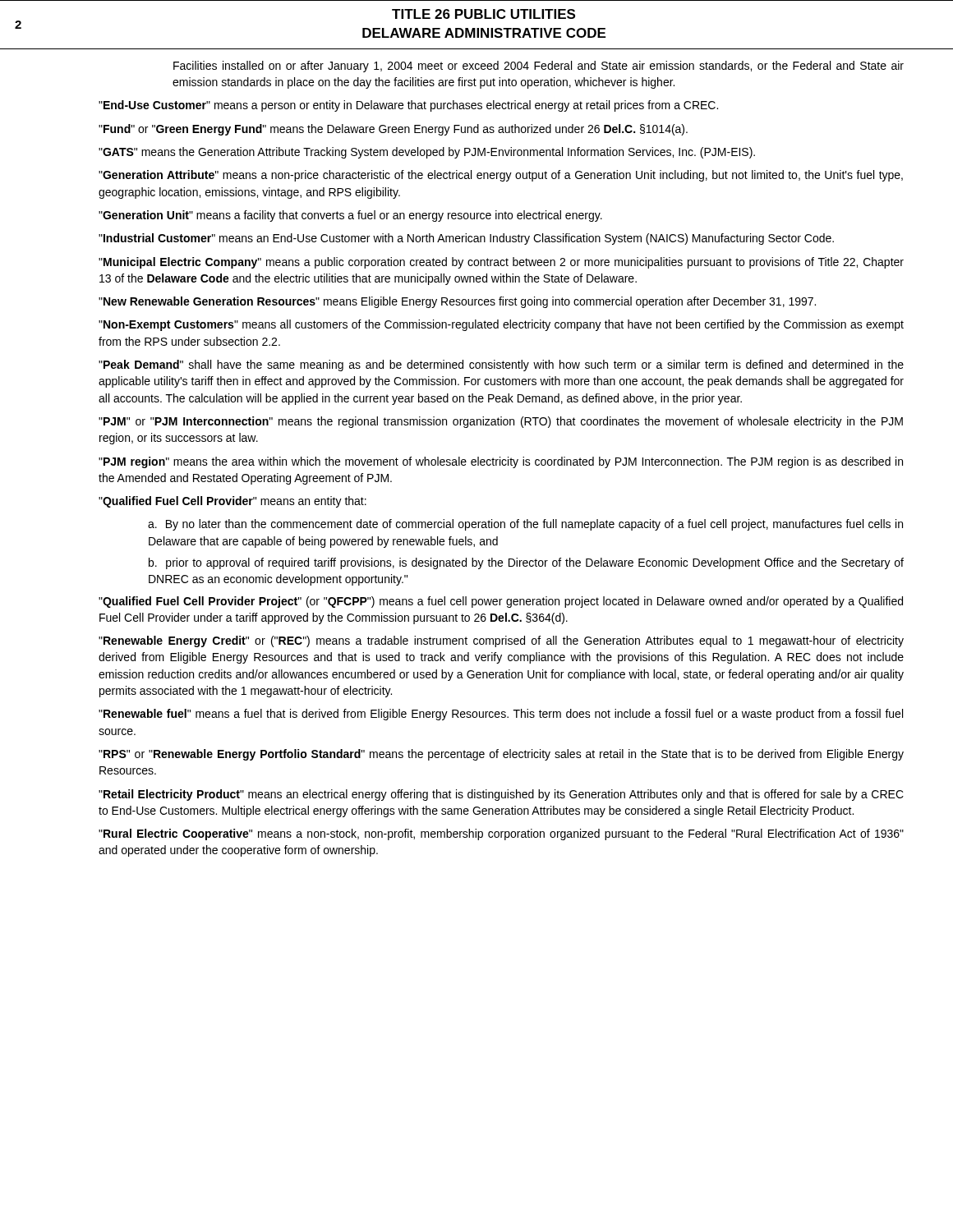Click the passage that begins ""GATS" means the Generation Attribute"
The height and width of the screenshot is (1232, 953).
click(427, 152)
